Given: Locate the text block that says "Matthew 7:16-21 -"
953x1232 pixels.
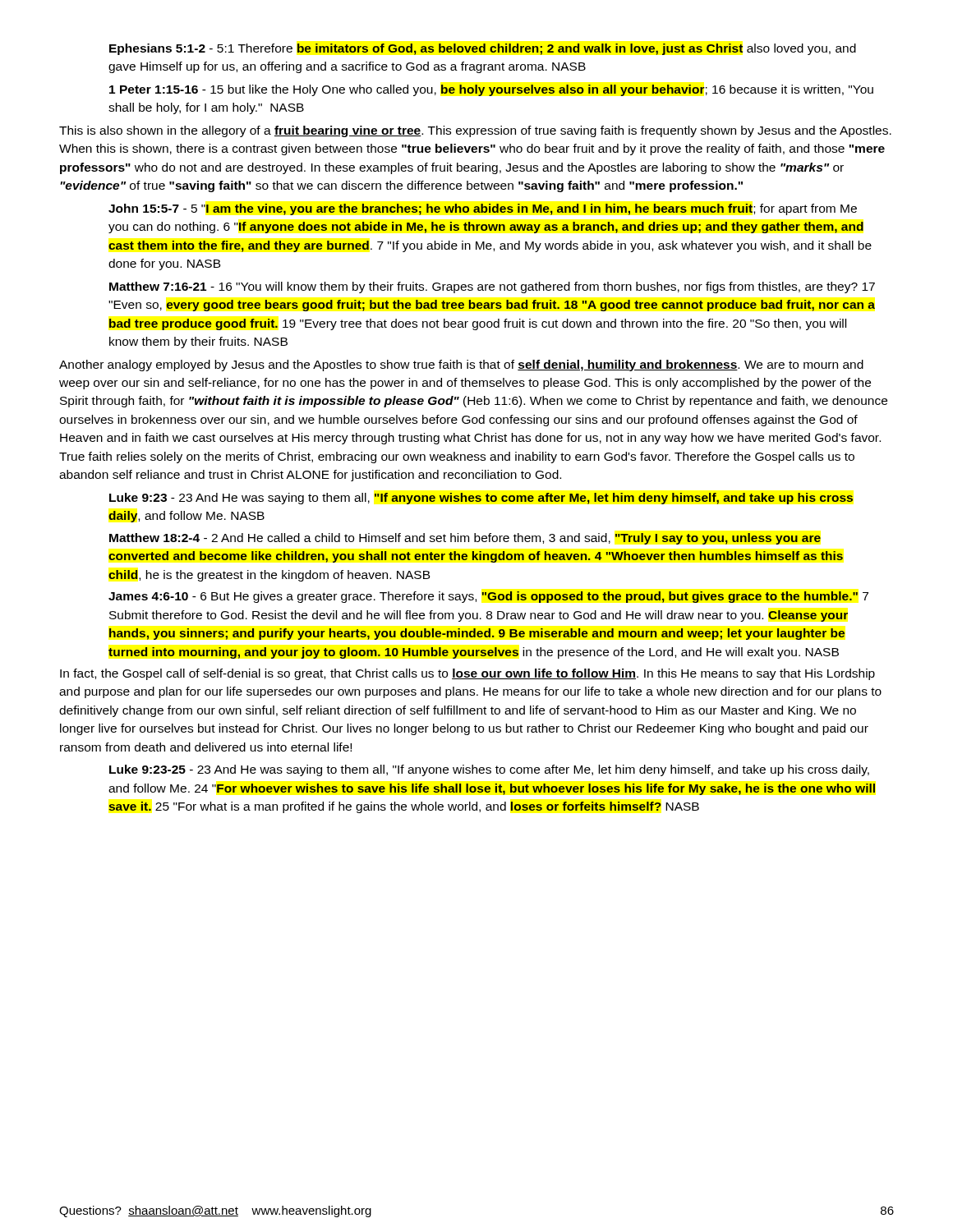Looking at the screenshot, I should (x=493, y=314).
